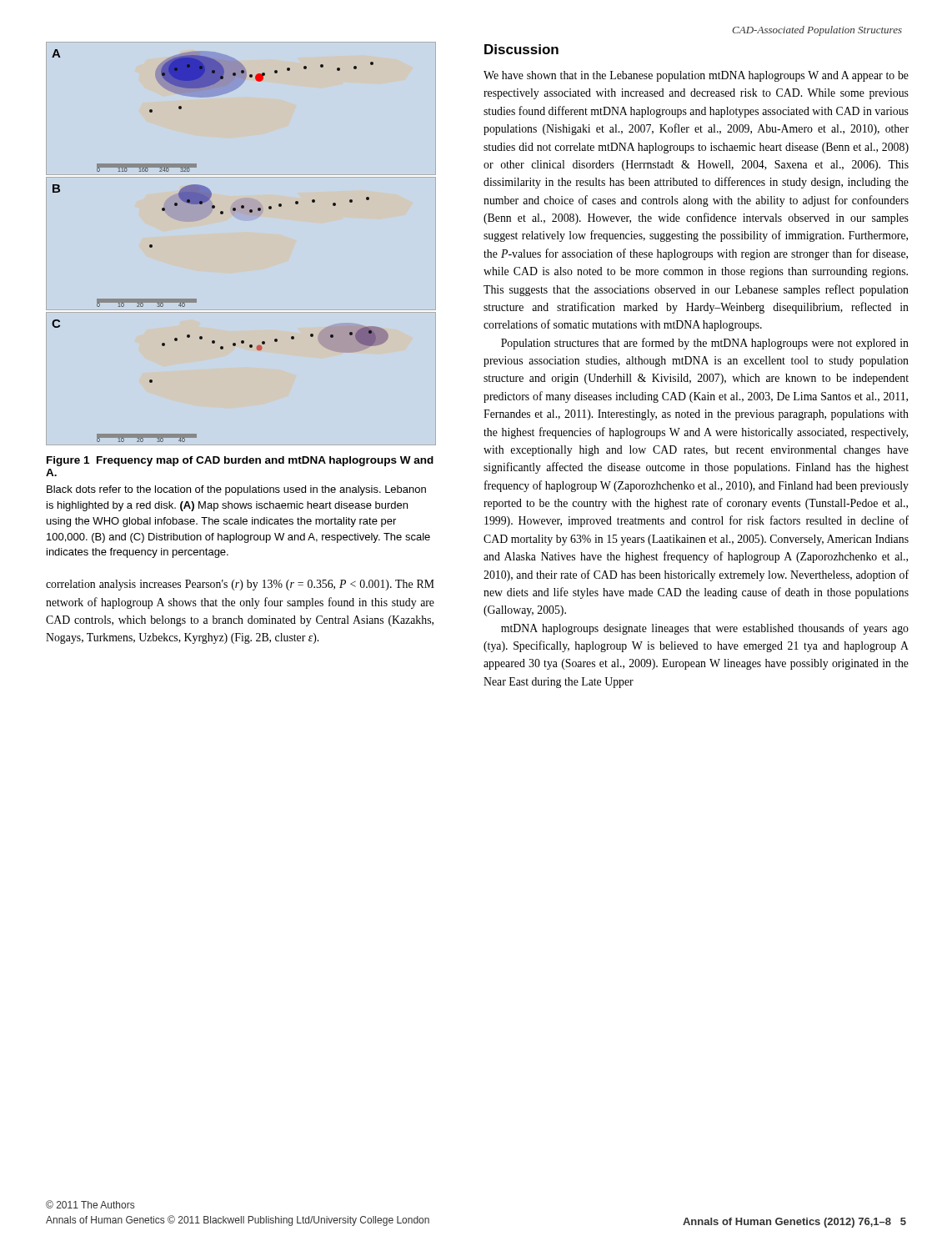Click on the text block starting "Figure 1 Frequency map of CAD burden"
Screen dimensions: 1251x952
(240, 507)
